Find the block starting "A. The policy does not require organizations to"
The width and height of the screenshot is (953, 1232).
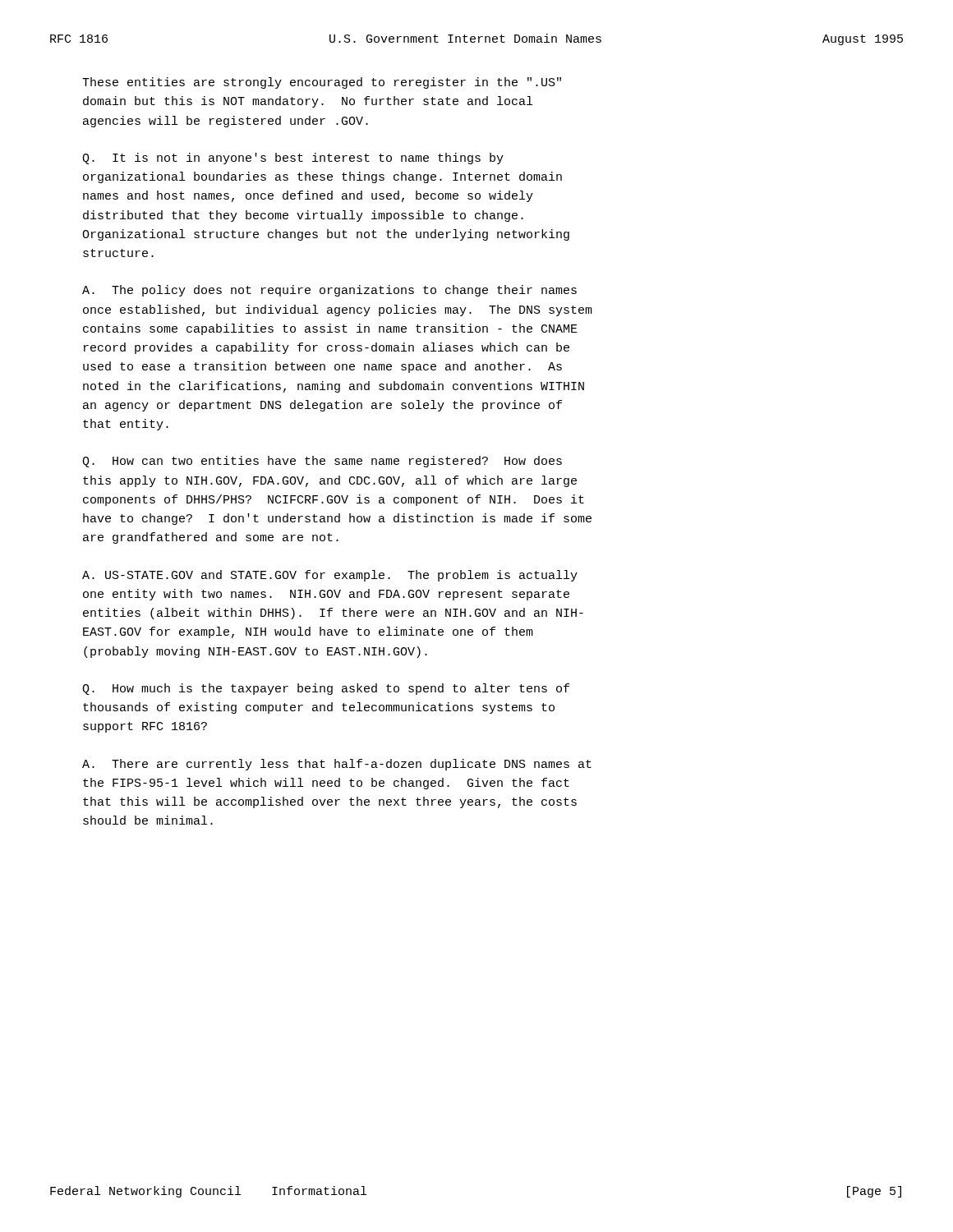[337, 358]
